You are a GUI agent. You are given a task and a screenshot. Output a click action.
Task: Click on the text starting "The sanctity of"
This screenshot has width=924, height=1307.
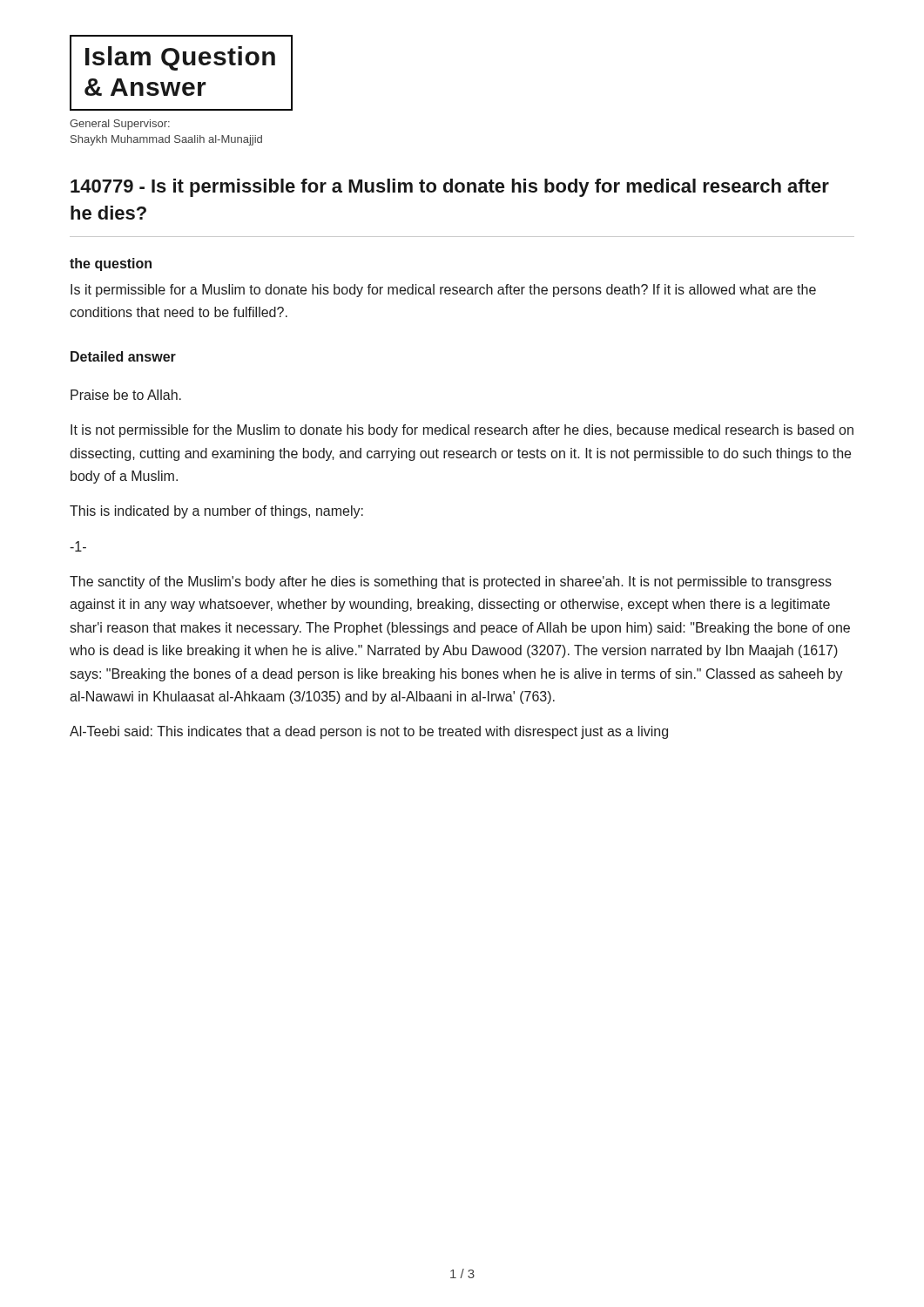coord(460,639)
